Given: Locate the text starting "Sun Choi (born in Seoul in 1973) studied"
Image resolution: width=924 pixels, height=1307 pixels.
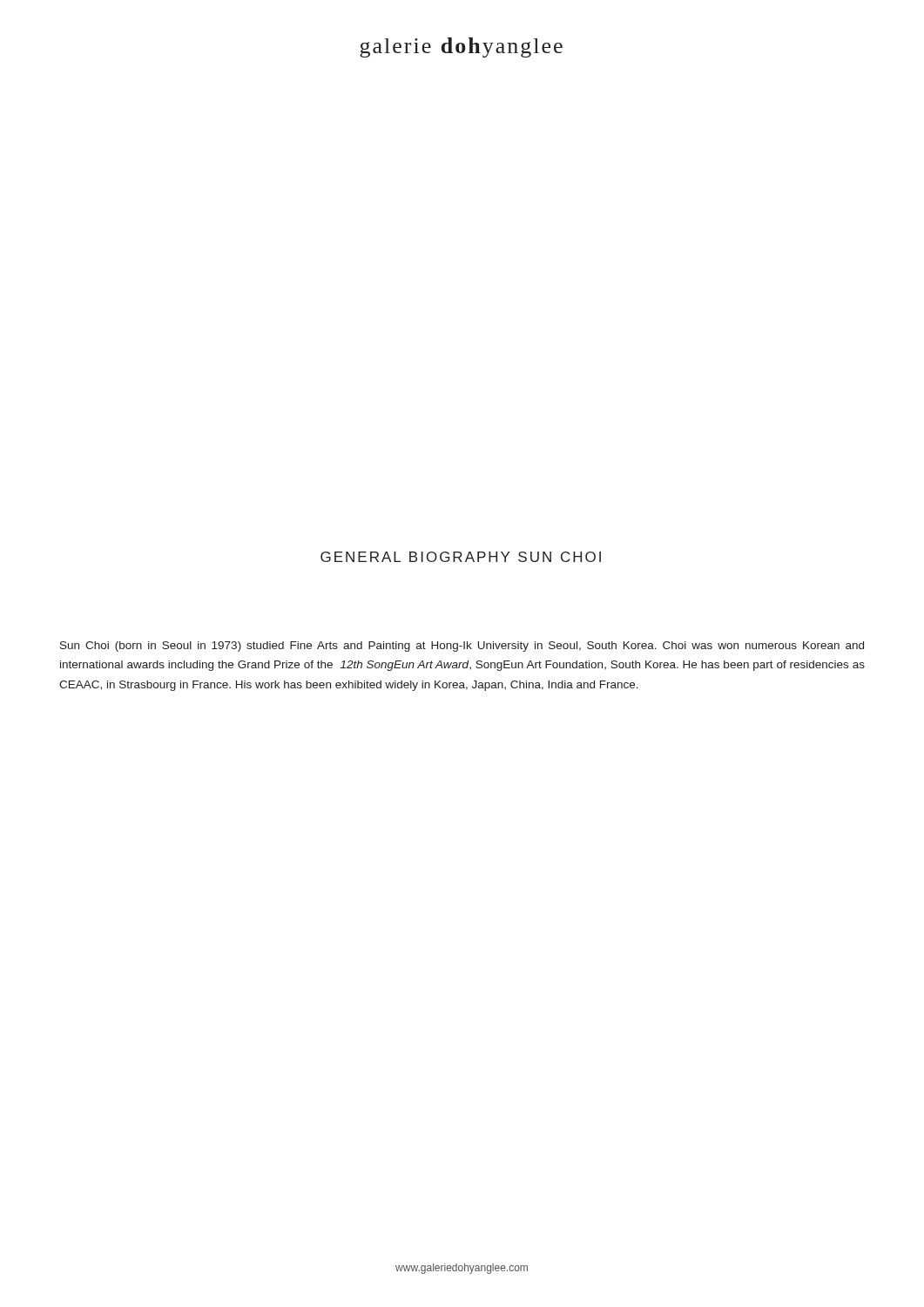Looking at the screenshot, I should (462, 665).
